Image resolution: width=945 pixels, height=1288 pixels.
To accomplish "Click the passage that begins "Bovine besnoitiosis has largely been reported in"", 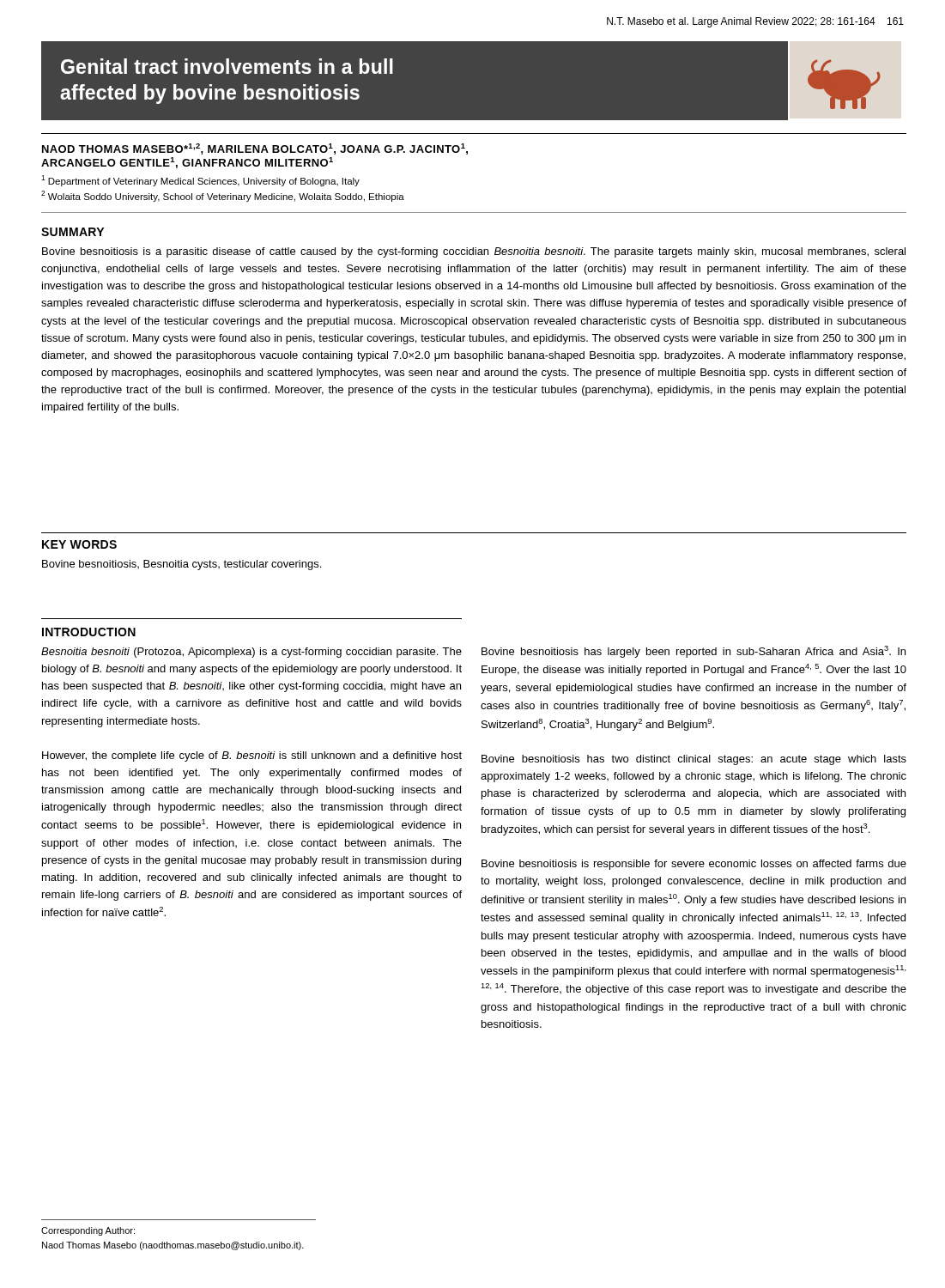I will point(693,837).
